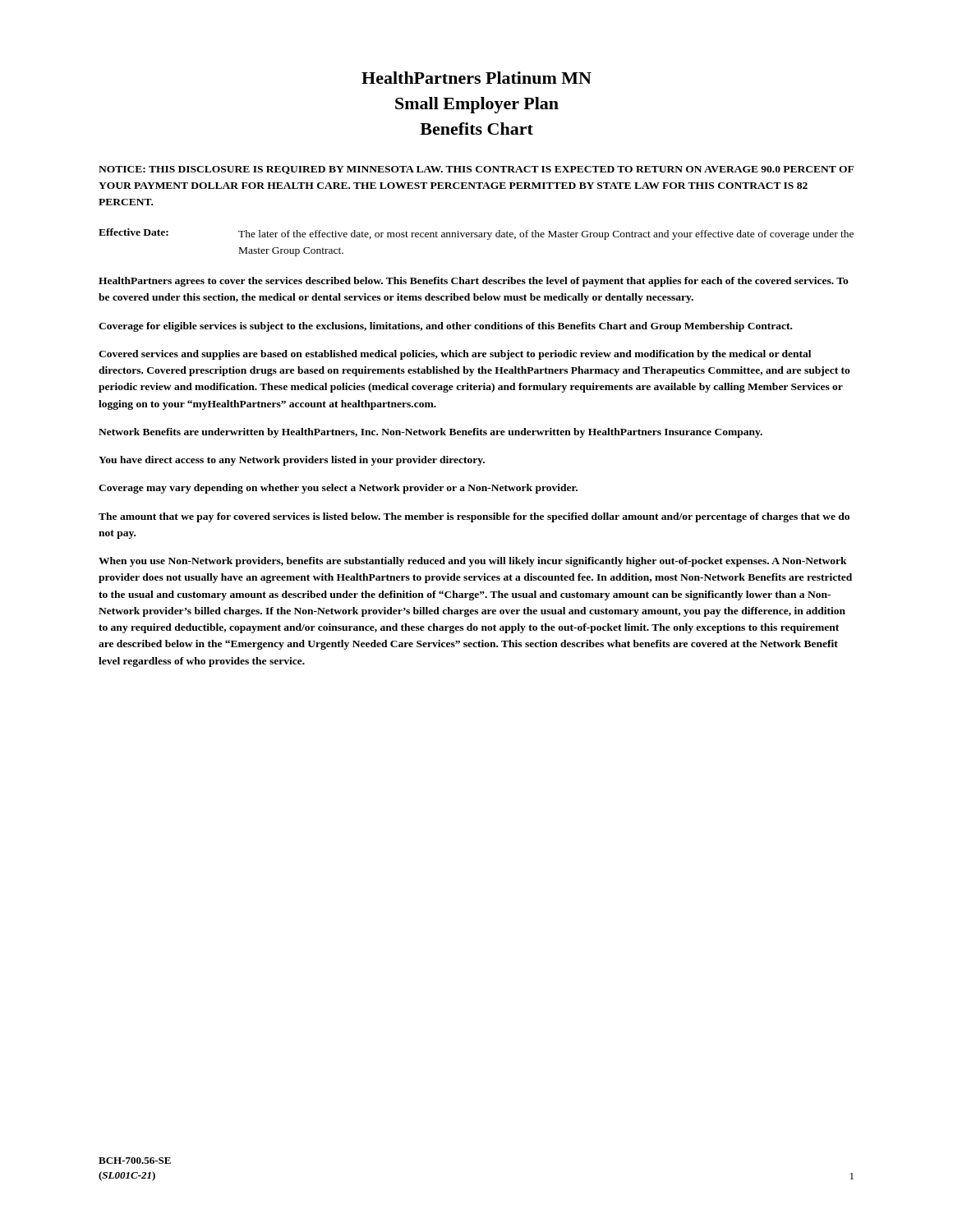The height and width of the screenshot is (1232, 953).
Task: Navigate to the region starting "You have direct"
Action: tap(292, 460)
